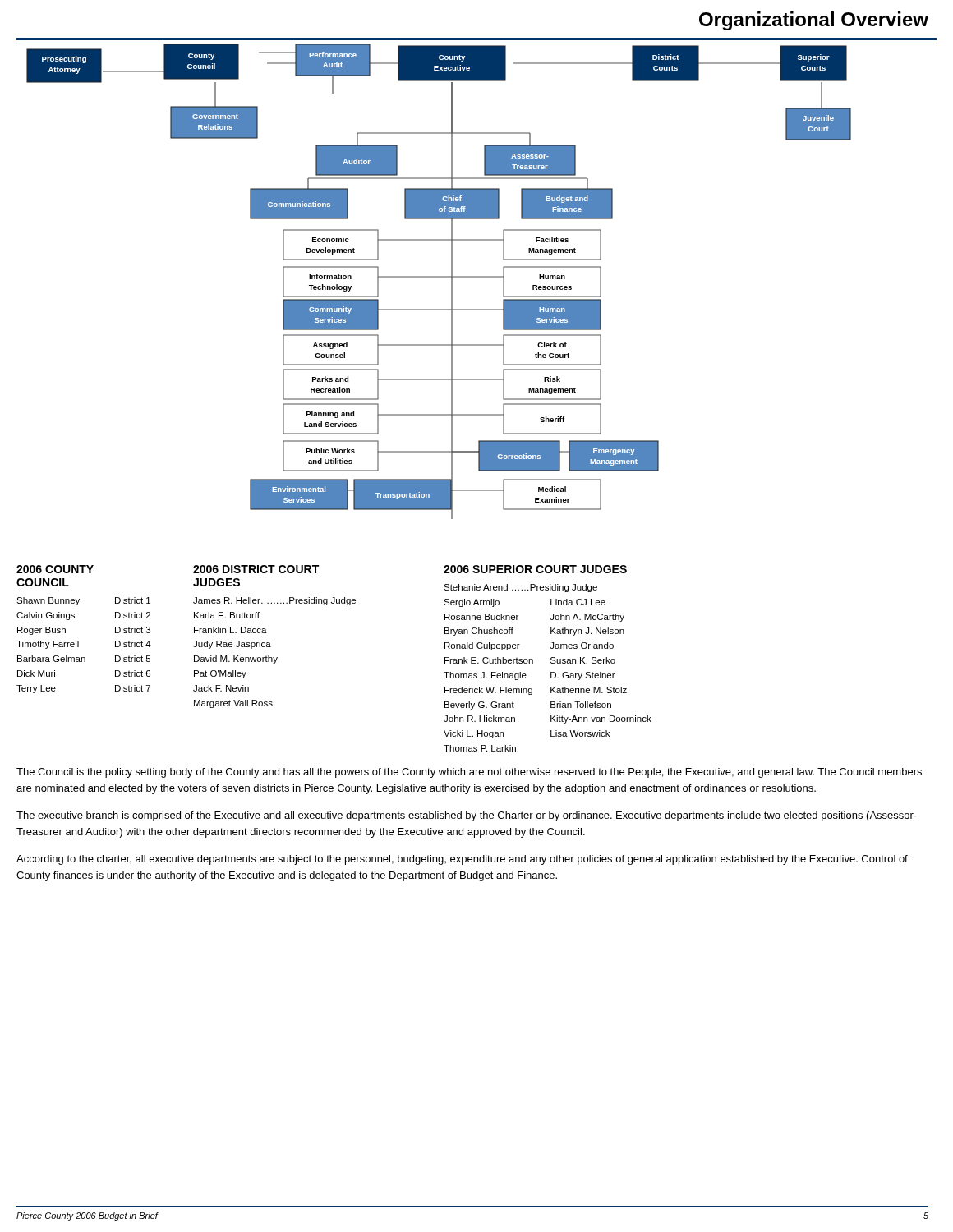Navigate to the text block starting "James R. Heller………Presiding Judge"
This screenshot has height=1232, width=953.
pos(275,600)
